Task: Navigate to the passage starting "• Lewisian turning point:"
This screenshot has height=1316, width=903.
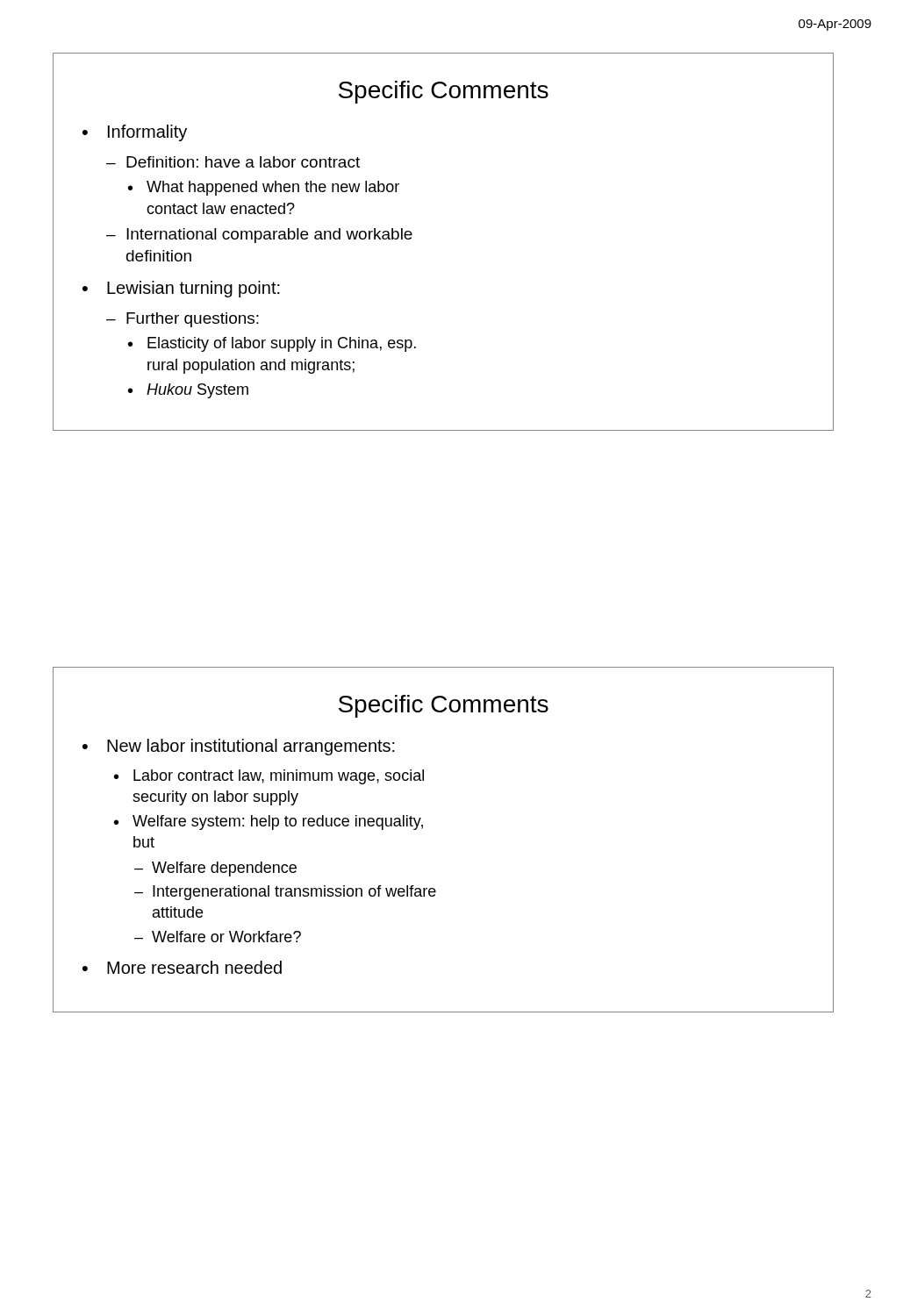Action: [x=181, y=289]
